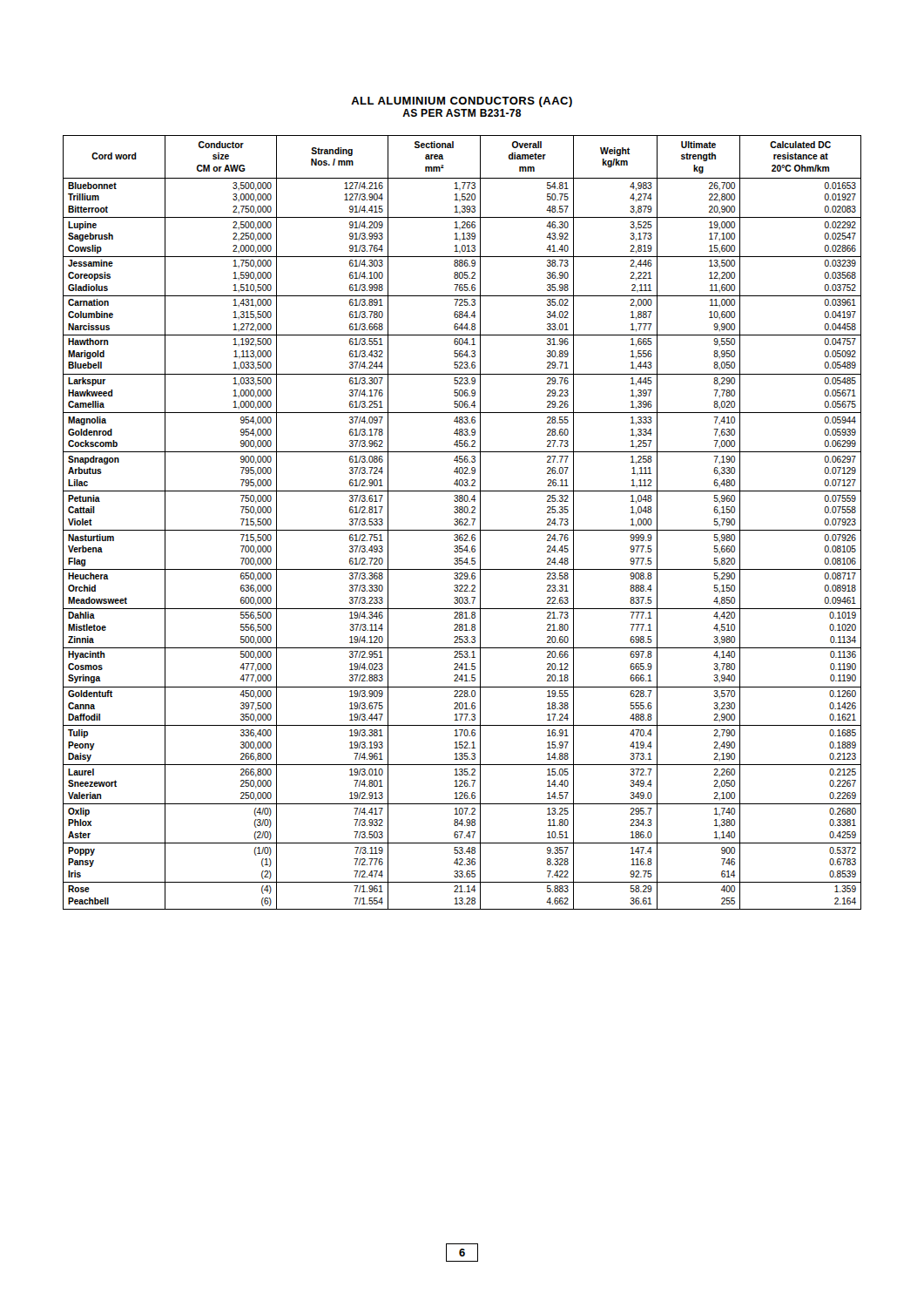Locate the title that reads "ALL ALUMINIUM CONDUCTORS"
The width and height of the screenshot is (924, 1307).
(462, 107)
